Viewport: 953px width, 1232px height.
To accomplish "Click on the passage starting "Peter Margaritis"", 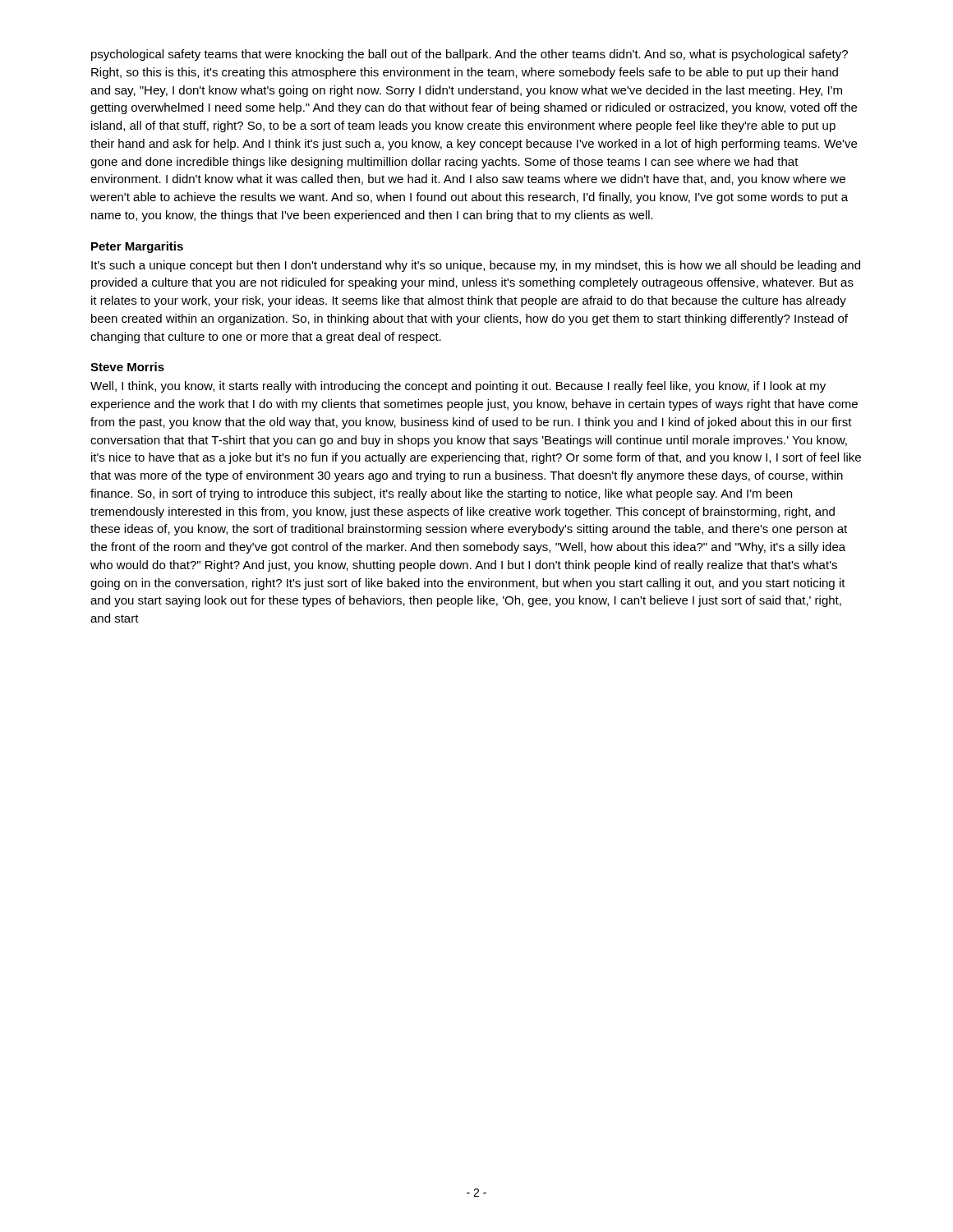I will click(137, 246).
